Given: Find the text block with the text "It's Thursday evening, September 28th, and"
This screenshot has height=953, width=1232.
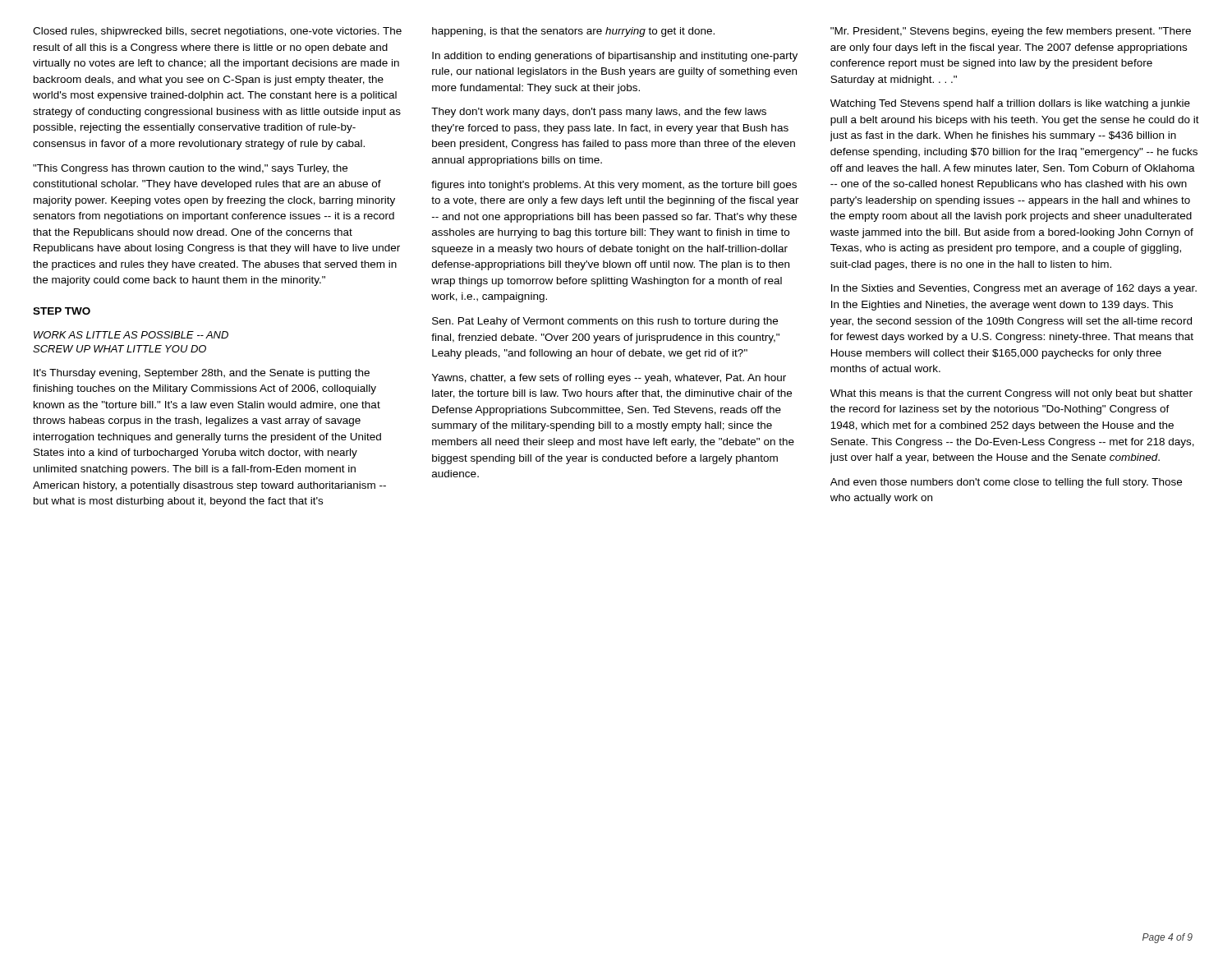Looking at the screenshot, I should click(217, 437).
